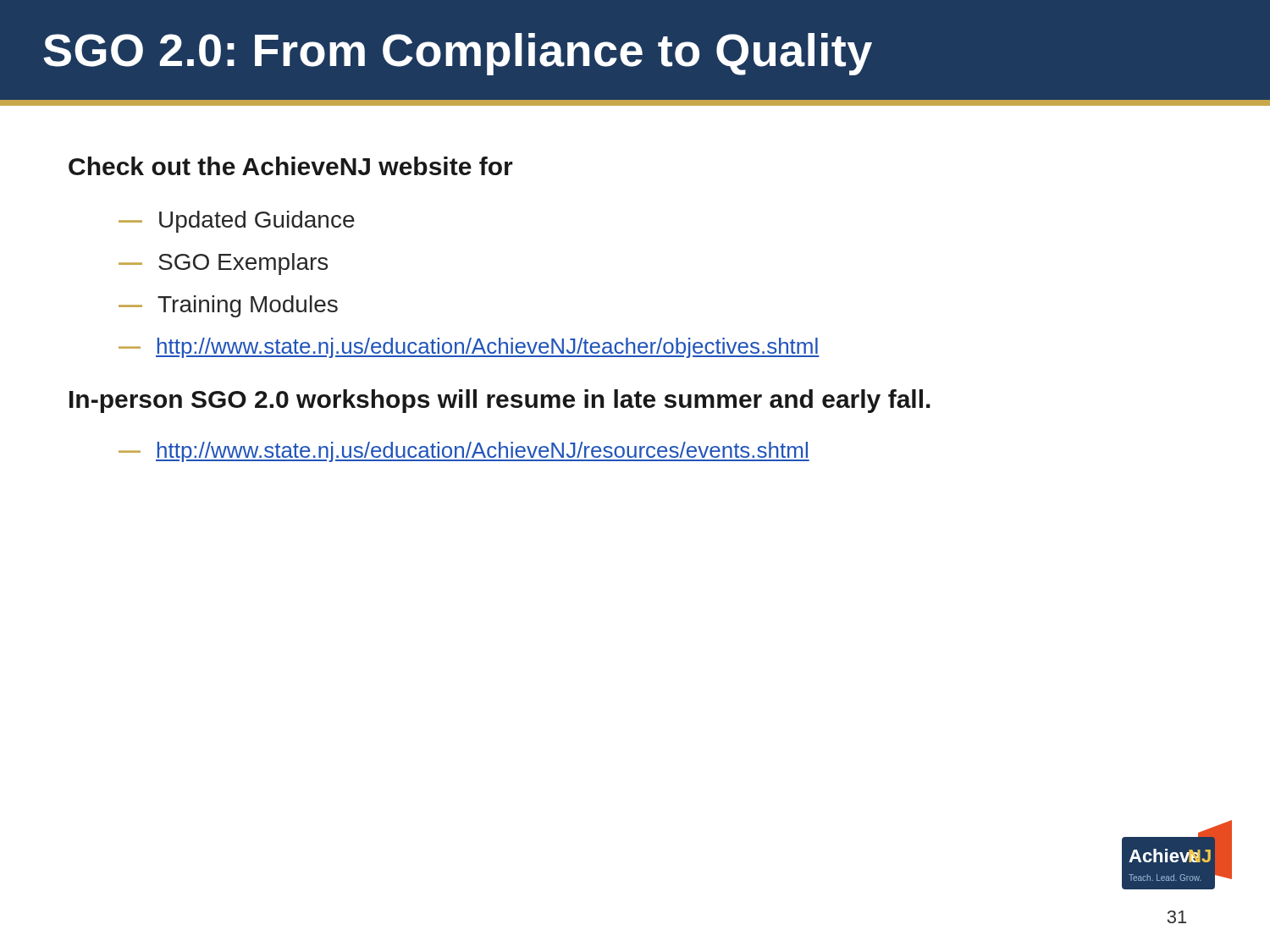Locate the text "— SGO Exemplars"
The height and width of the screenshot is (952, 1270).
224,262
